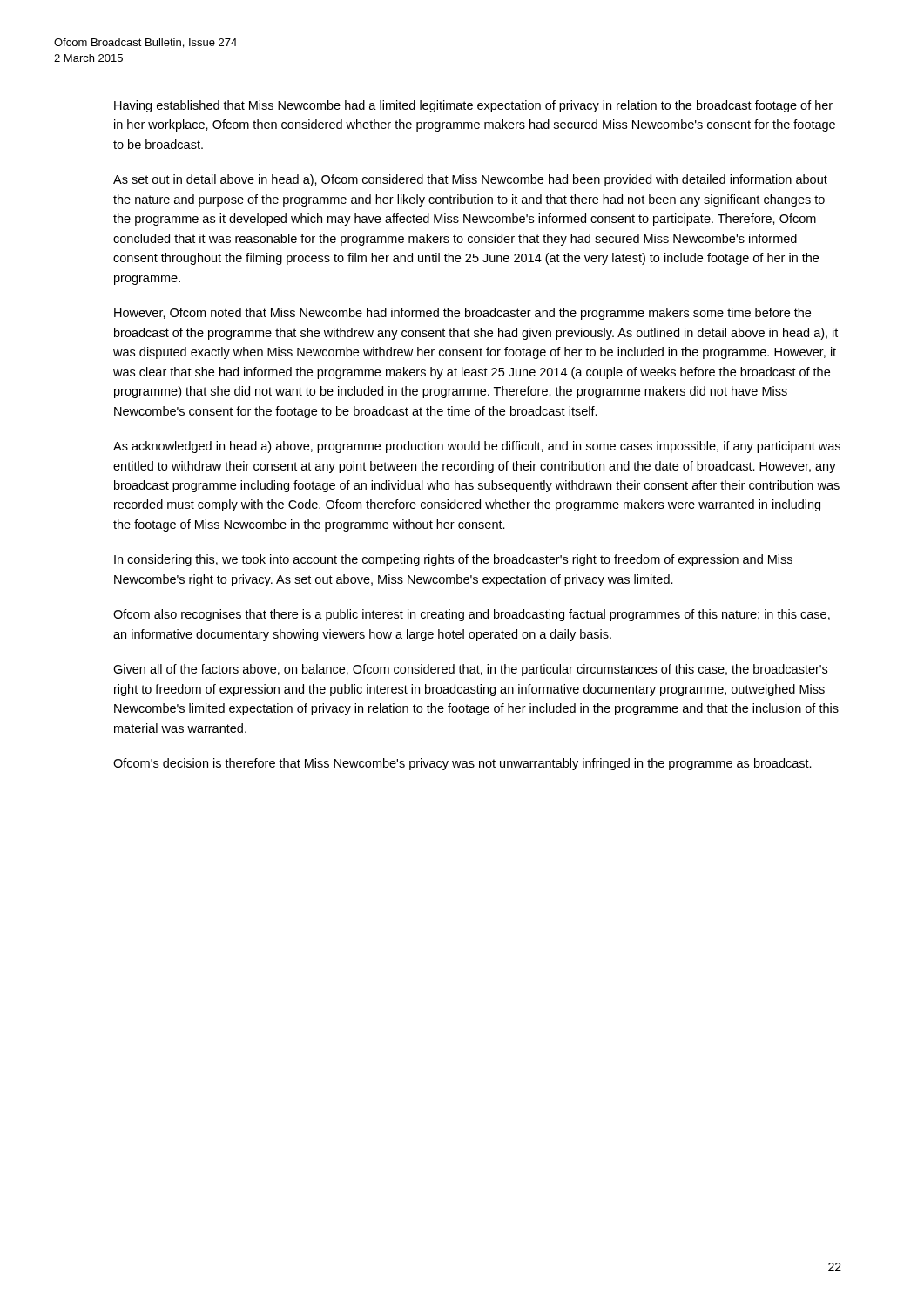Screen dimensions: 1307x924
Task: Click on the text block containing "In considering this,"
Action: point(477,570)
